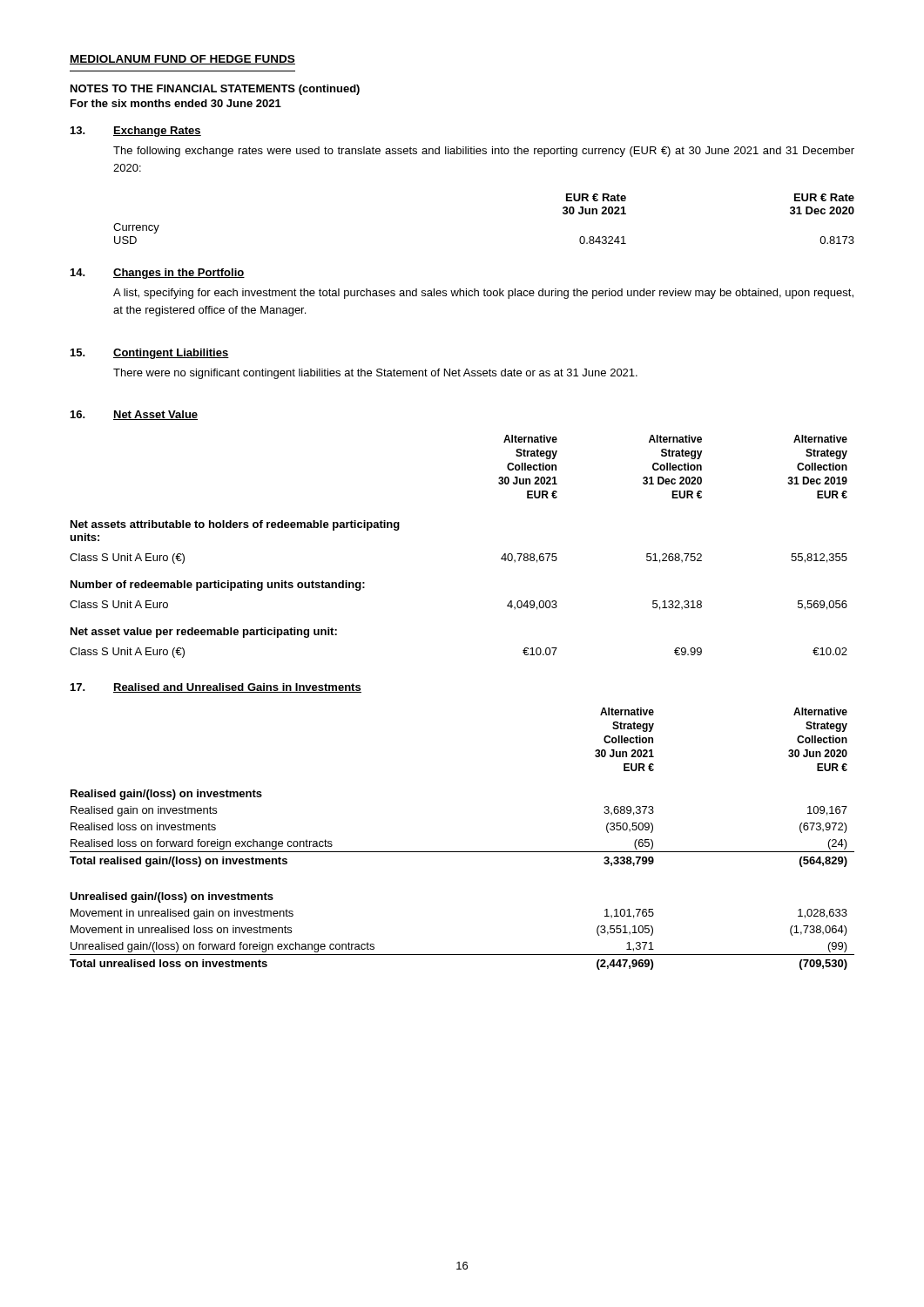The width and height of the screenshot is (924, 1307).
Task: Locate the section header containing "NOTES TO THE FINANCIAL STATEMENTS (continued)"
Action: (x=215, y=90)
